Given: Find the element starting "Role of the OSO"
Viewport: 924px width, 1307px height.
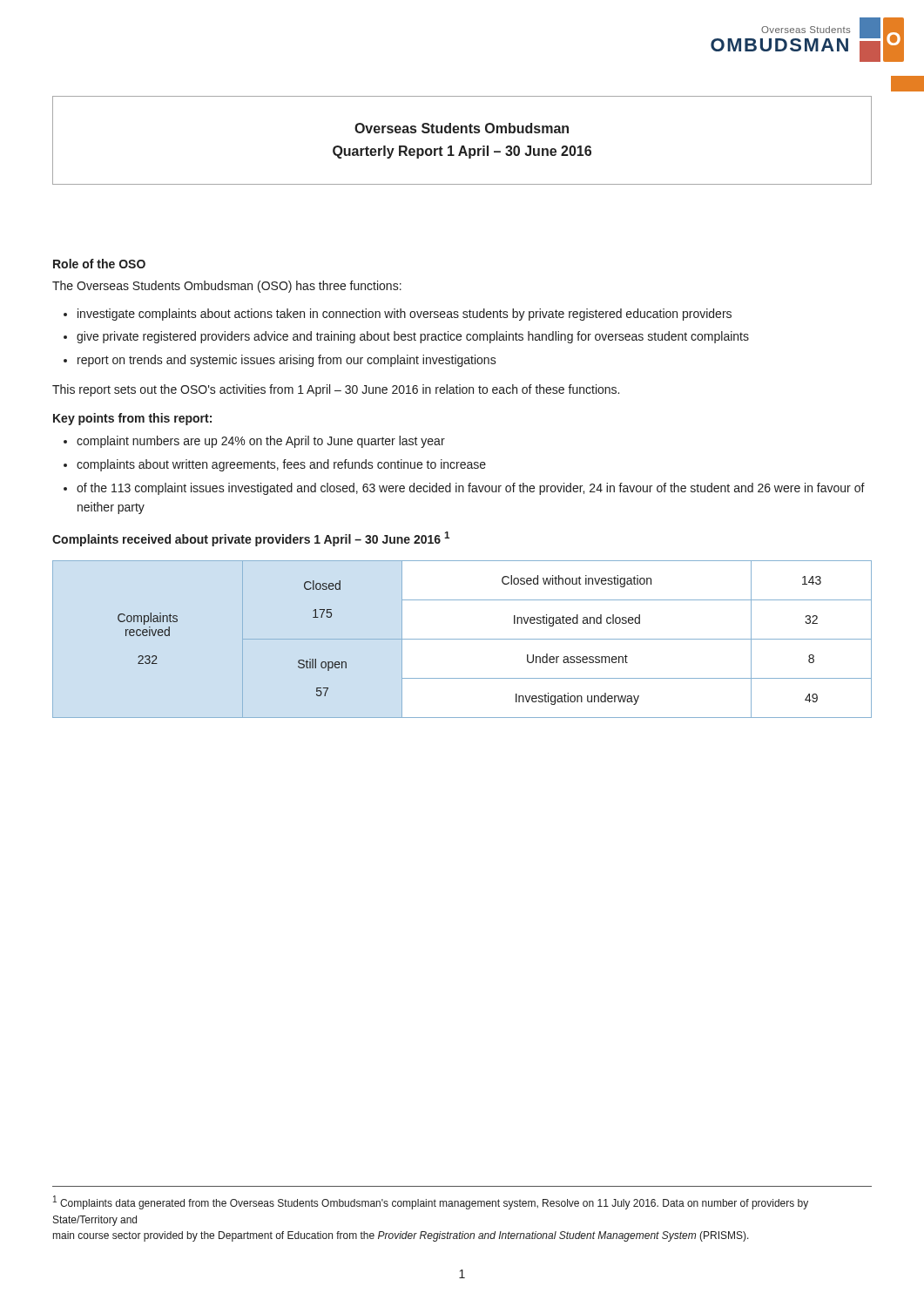Looking at the screenshot, I should point(99,264).
